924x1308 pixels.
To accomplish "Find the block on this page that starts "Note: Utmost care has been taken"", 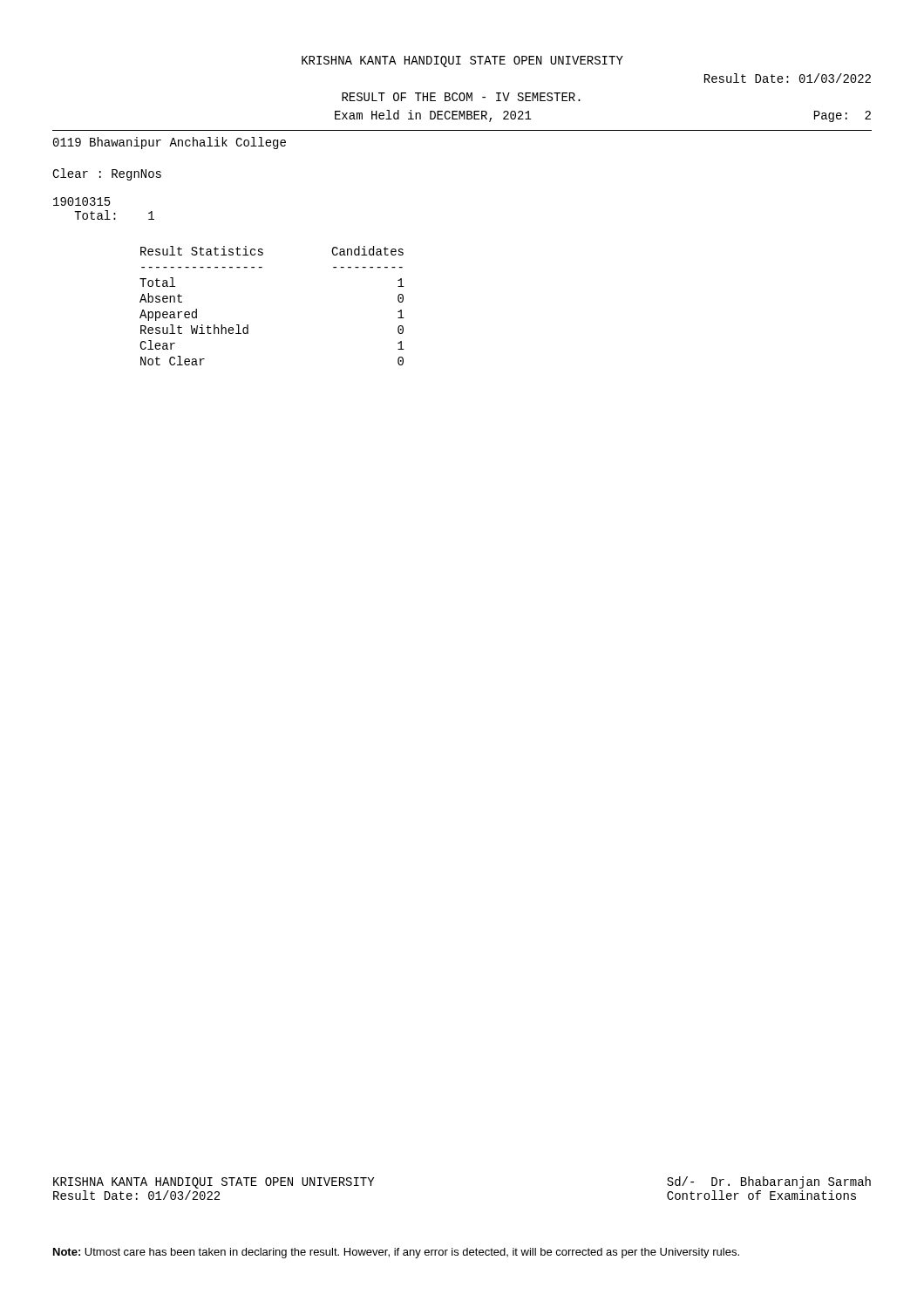I will tap(396, 1251).
